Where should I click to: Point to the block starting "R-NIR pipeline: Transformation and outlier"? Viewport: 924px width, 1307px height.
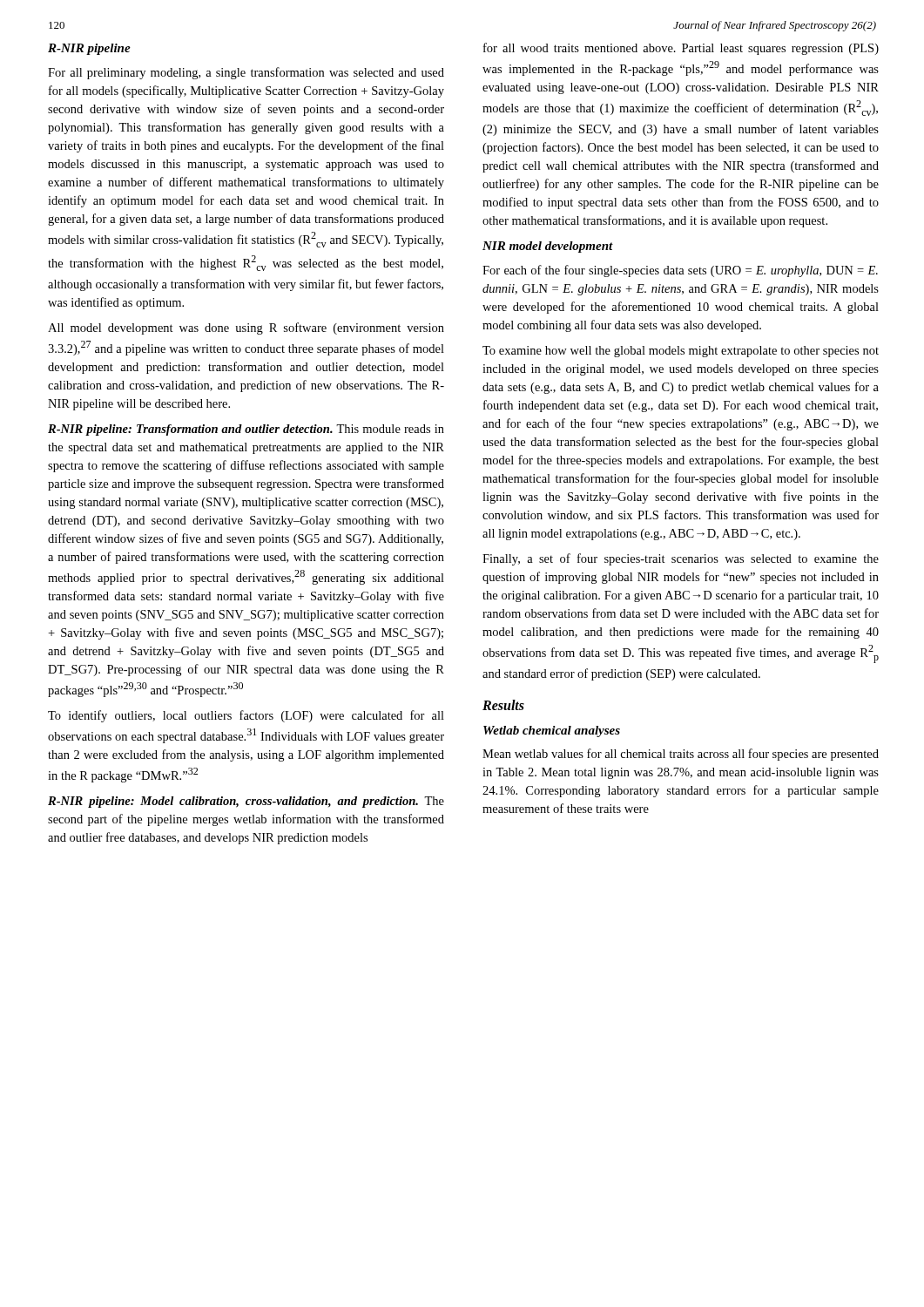(x=246, y=560)
